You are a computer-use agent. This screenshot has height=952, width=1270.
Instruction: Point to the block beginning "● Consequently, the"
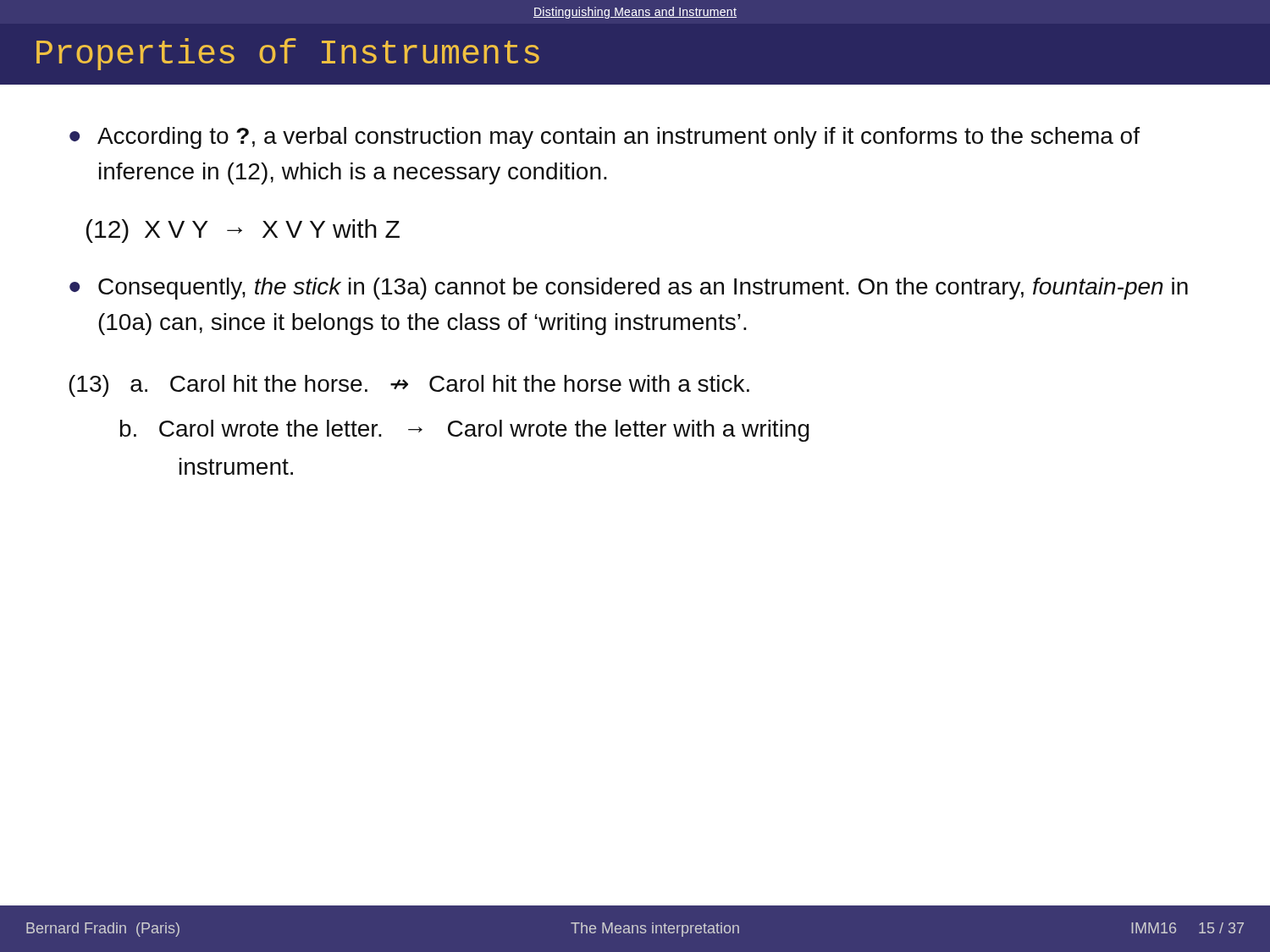point(635,305)
